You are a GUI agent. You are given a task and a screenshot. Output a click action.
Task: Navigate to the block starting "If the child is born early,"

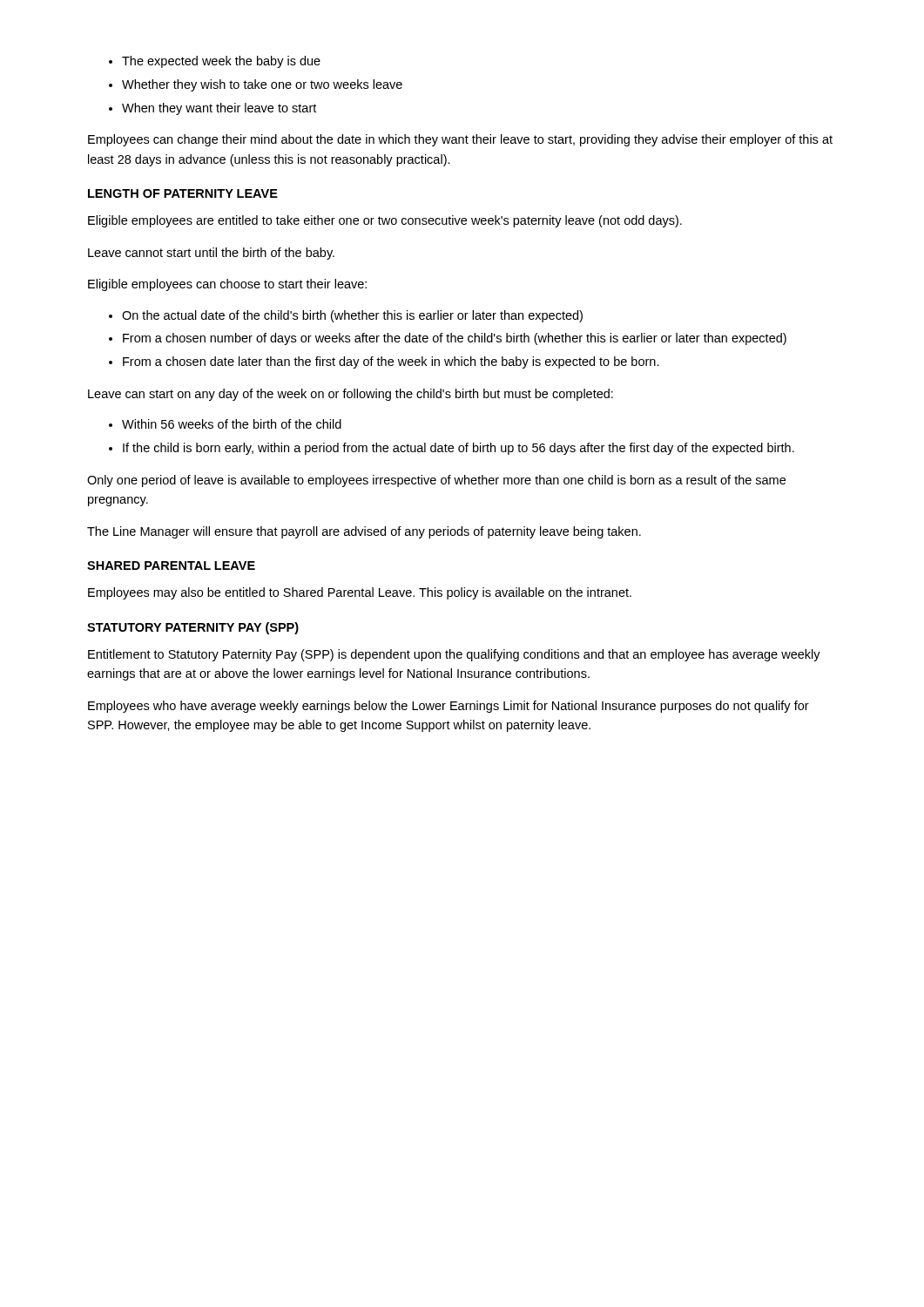tap(458, 448)
